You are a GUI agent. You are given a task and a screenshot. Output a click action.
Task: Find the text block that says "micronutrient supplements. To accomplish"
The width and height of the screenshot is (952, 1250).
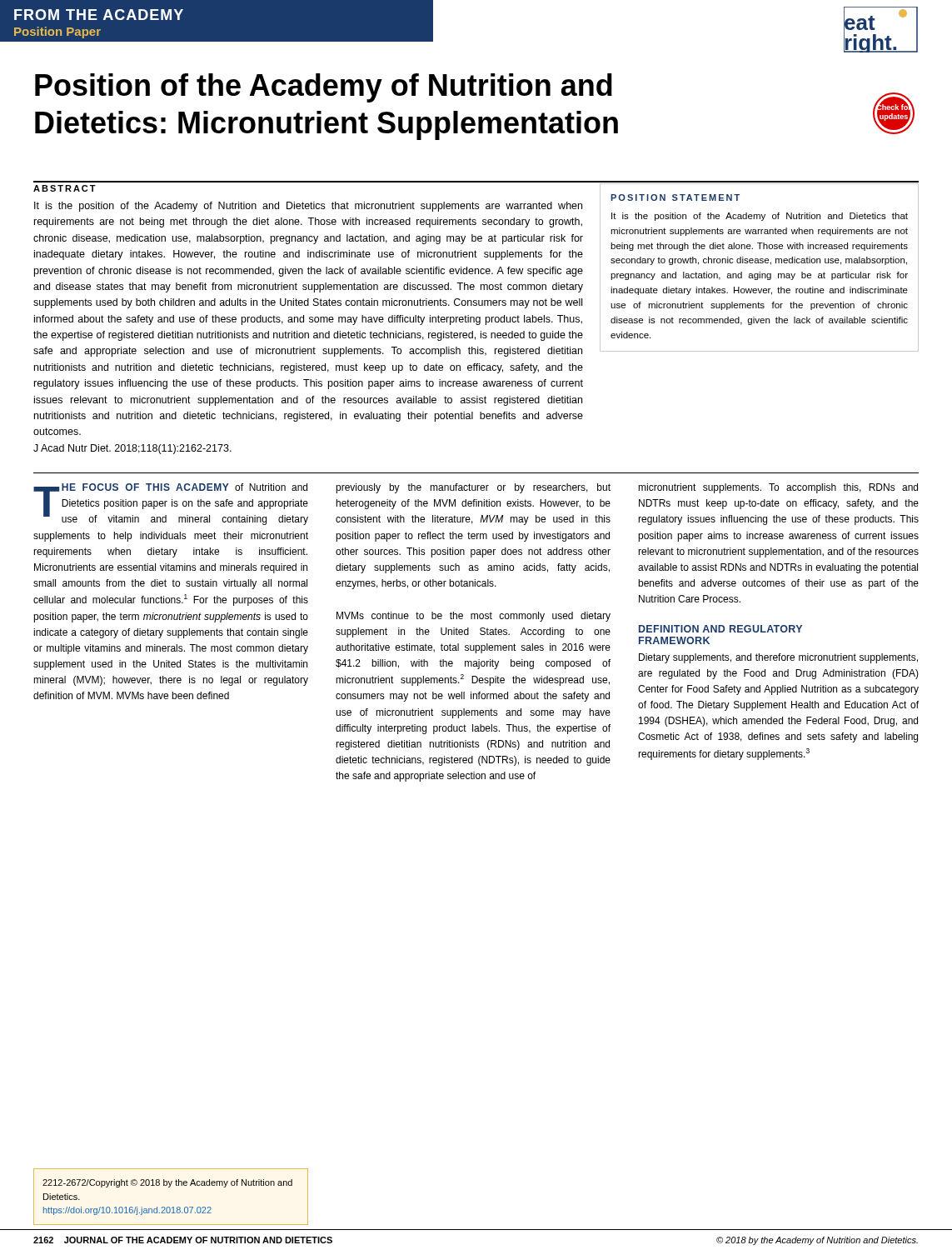(778, 543)
